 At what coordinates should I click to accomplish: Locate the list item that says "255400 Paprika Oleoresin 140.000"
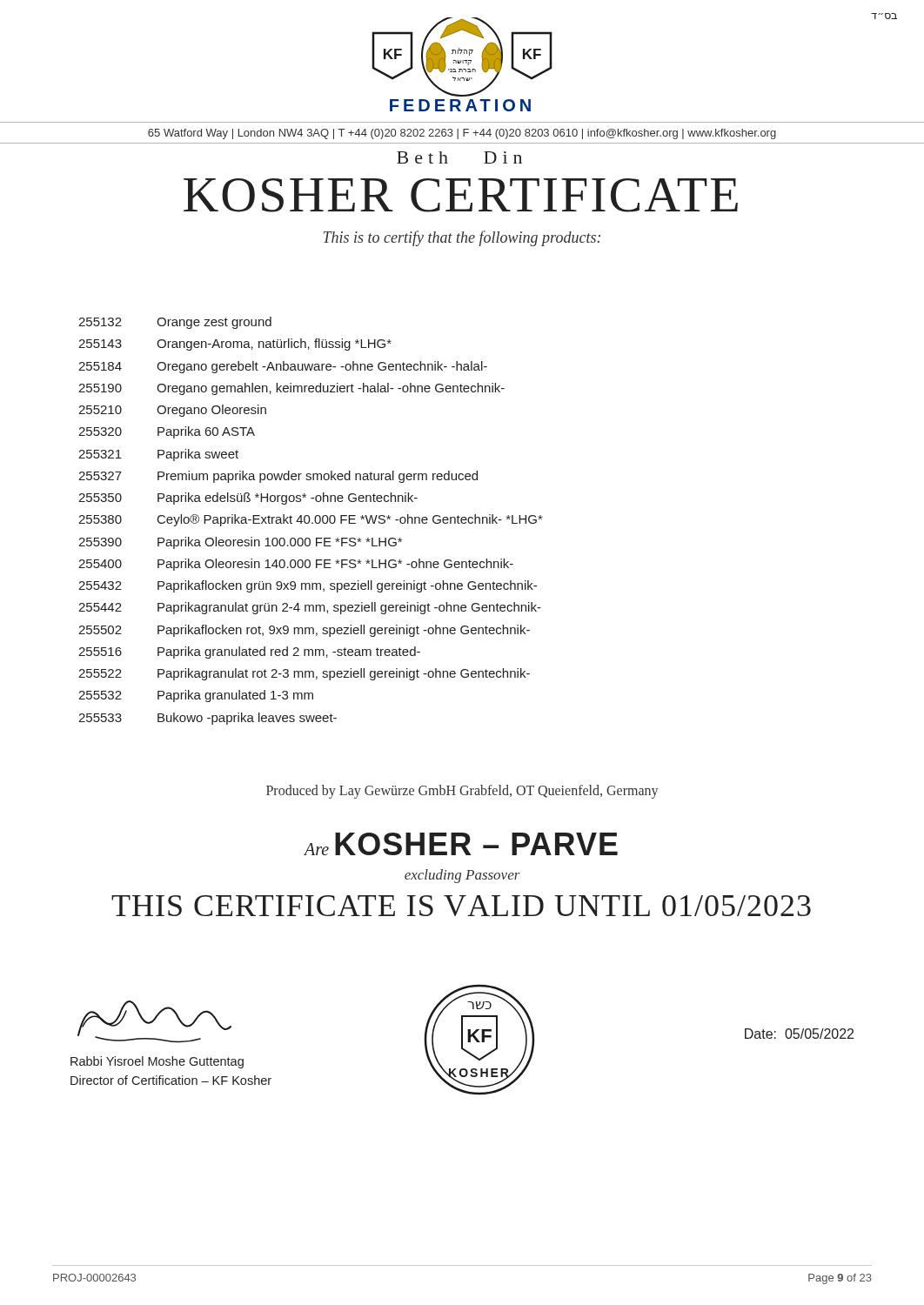[x=296, y=563]
